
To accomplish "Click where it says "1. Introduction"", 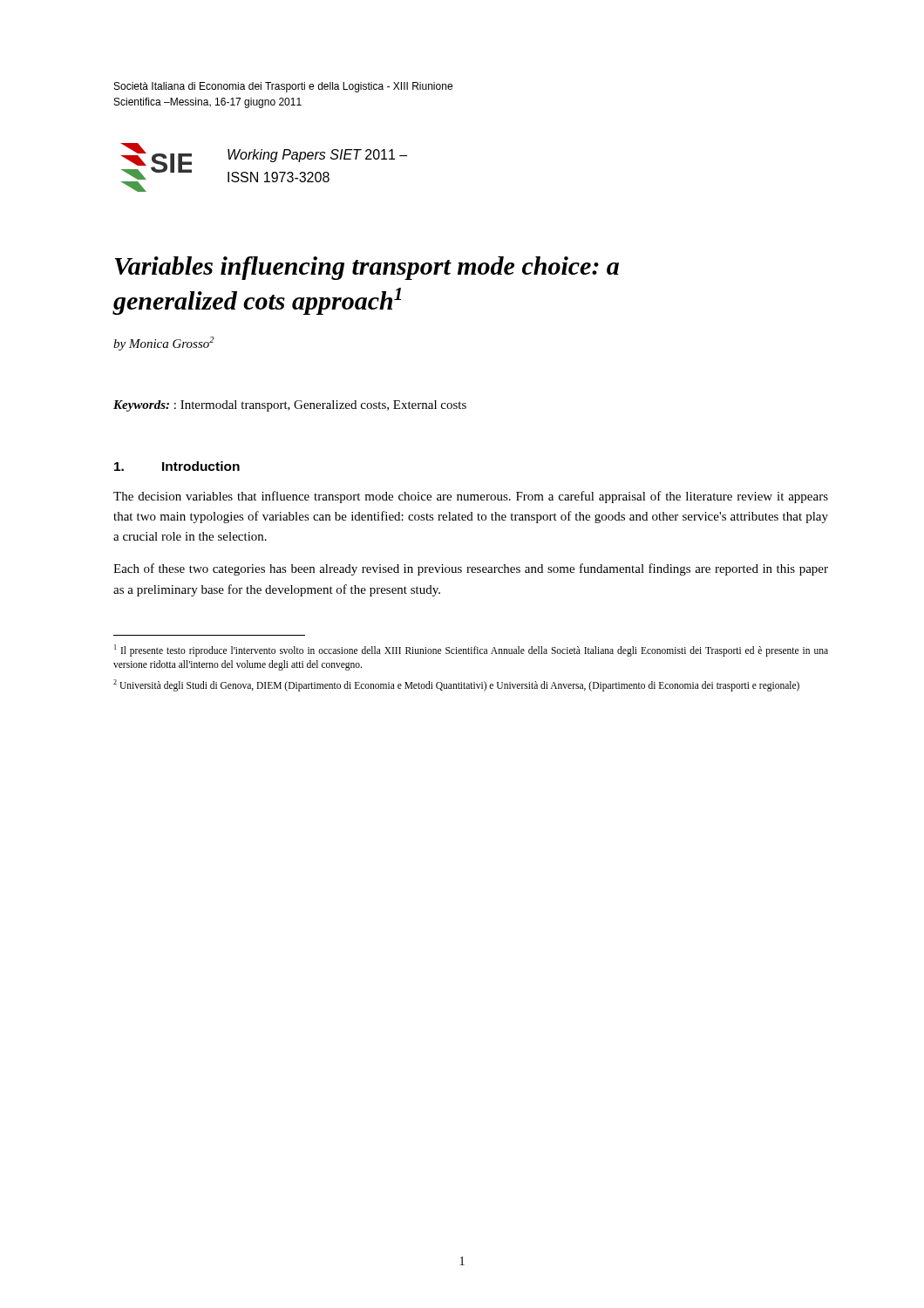I will tap(177, 466).
